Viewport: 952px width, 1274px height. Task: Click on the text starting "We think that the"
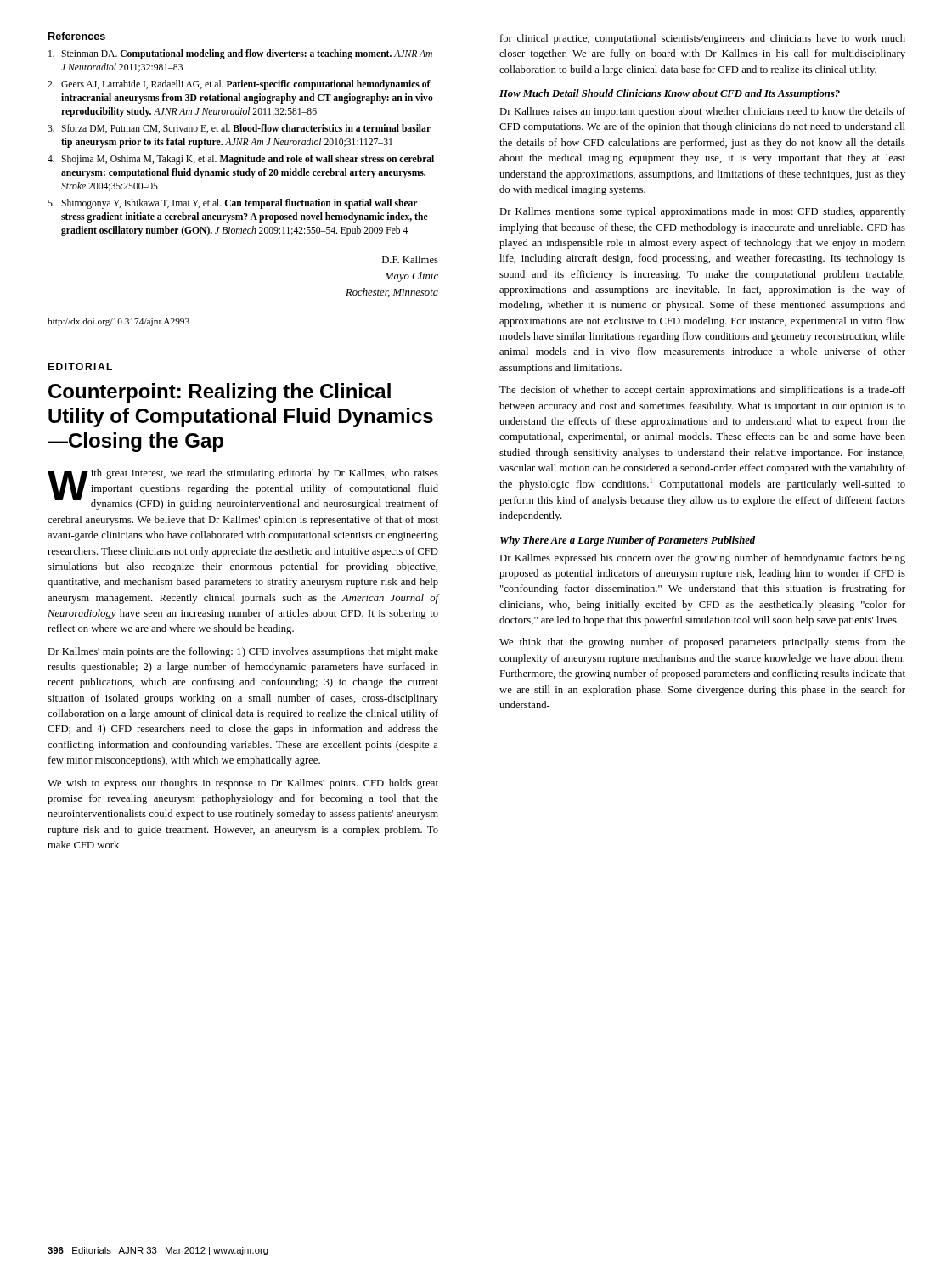point(702,674)
